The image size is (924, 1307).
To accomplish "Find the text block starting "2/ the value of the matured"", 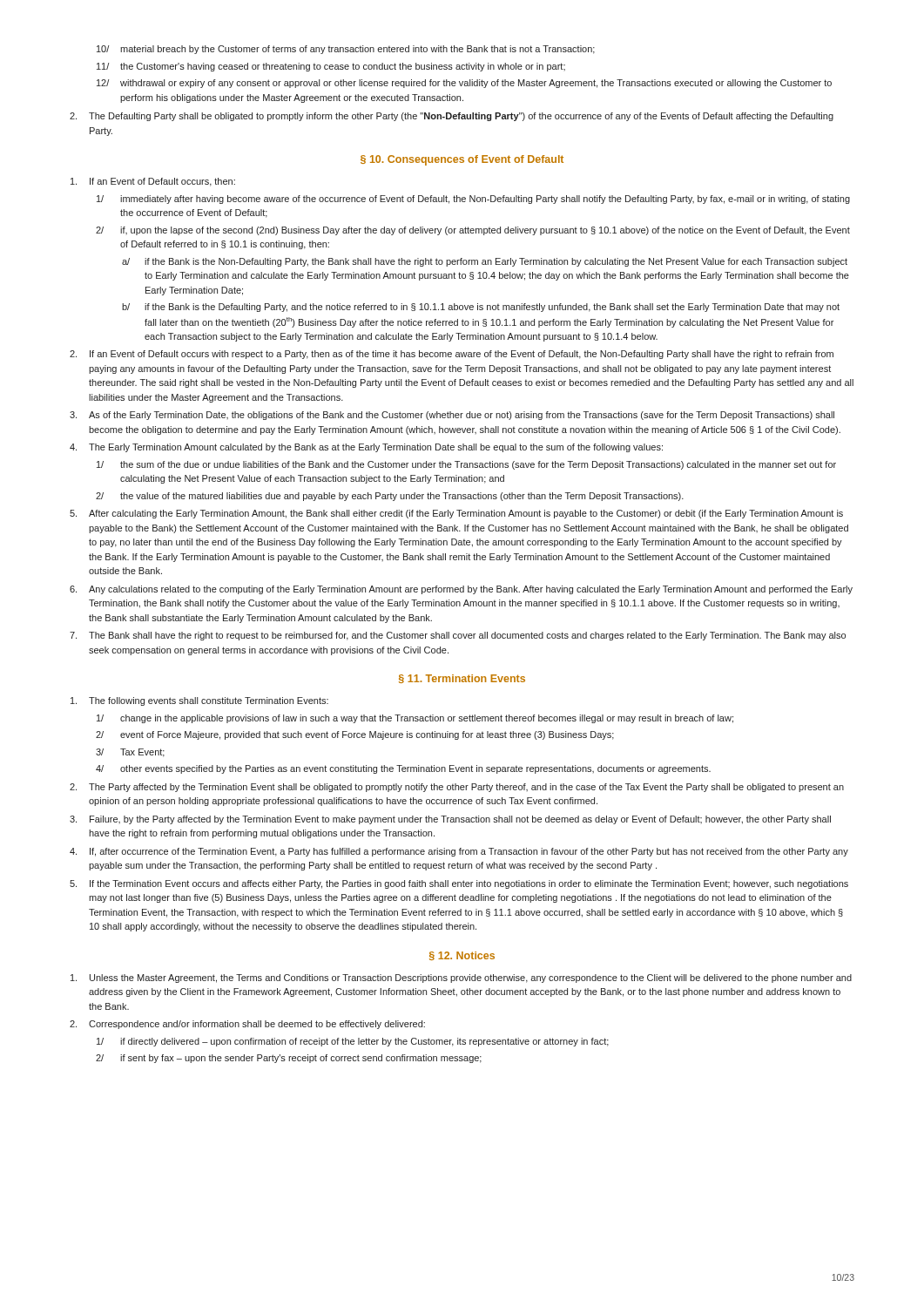I will click(390, 496).
